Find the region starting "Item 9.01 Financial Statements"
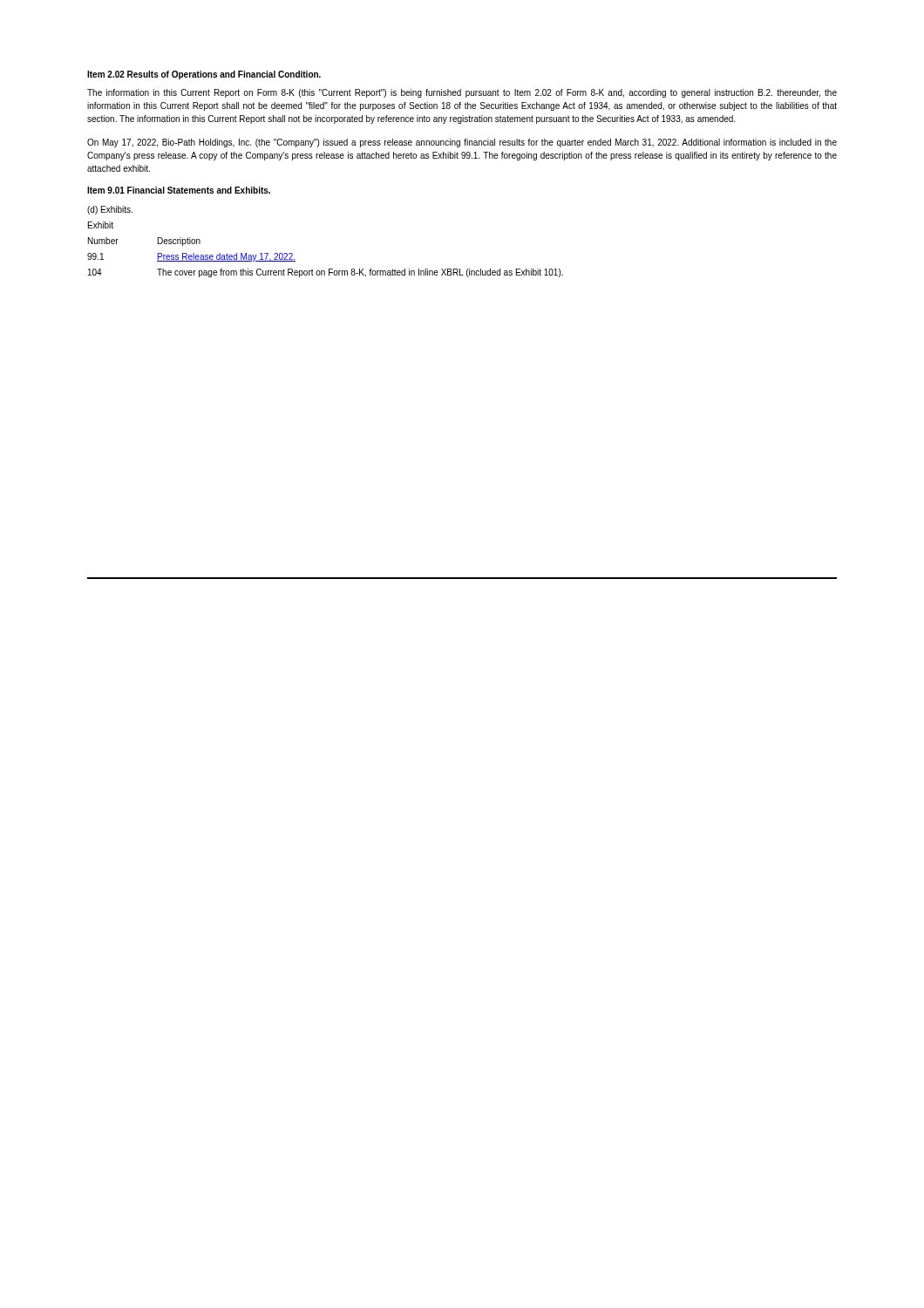This screenshot has width=924, height=1308. coord(179,191)
